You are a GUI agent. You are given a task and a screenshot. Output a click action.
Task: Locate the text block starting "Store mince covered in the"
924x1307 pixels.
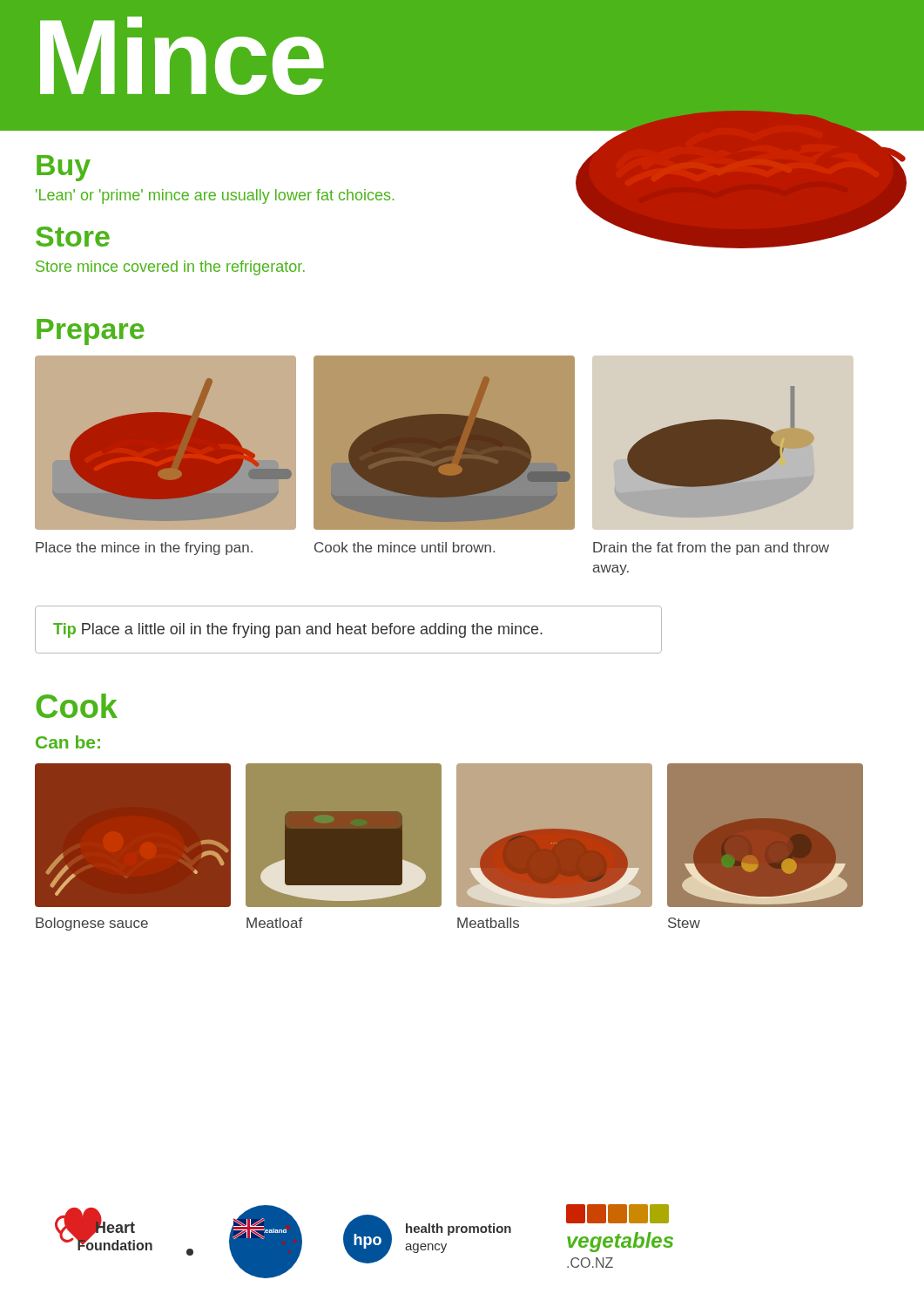tap(170, 267)
